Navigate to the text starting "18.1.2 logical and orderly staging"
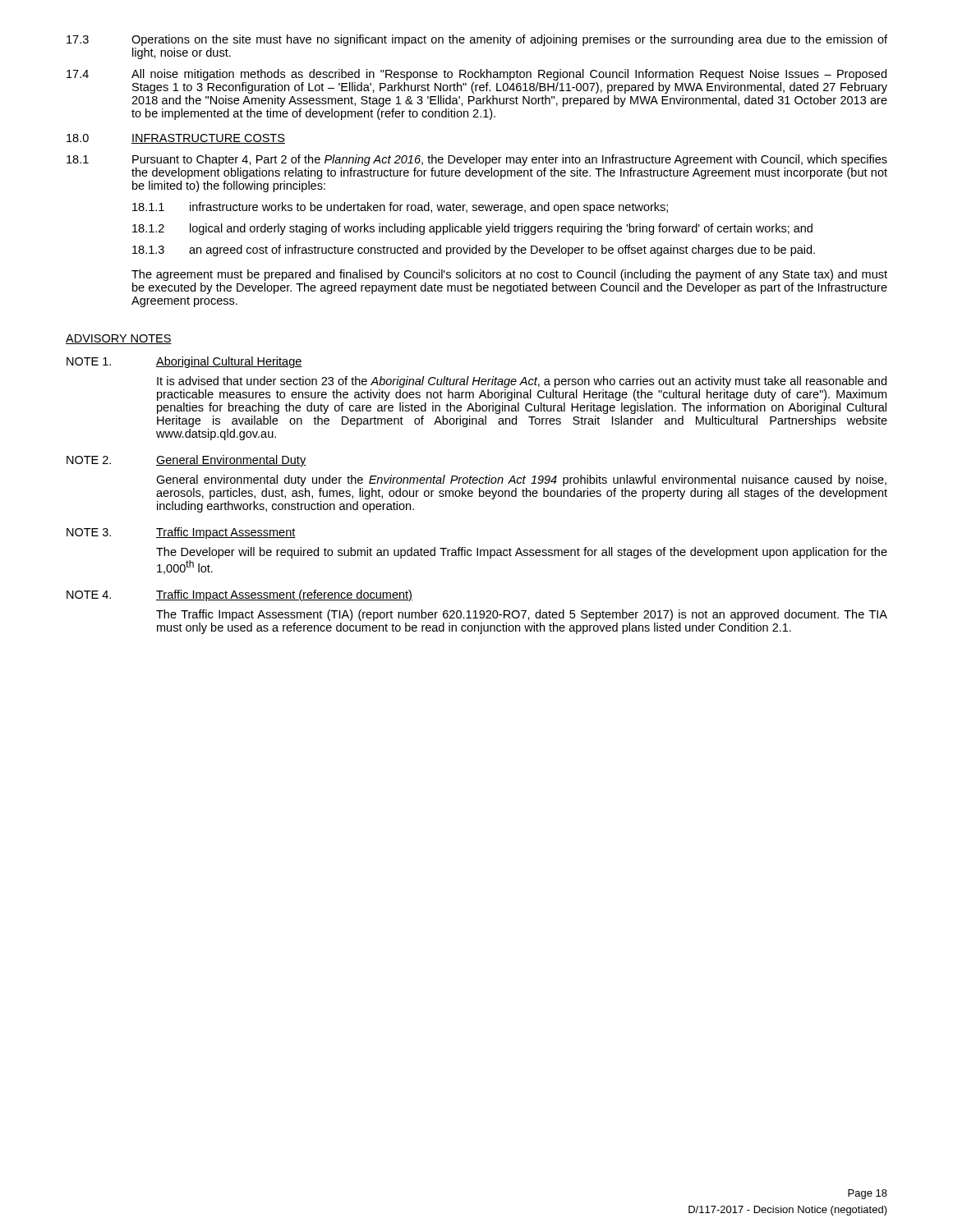Image resolution: width=953 pixels, height=1232 pixels. (x=509, y=228)
